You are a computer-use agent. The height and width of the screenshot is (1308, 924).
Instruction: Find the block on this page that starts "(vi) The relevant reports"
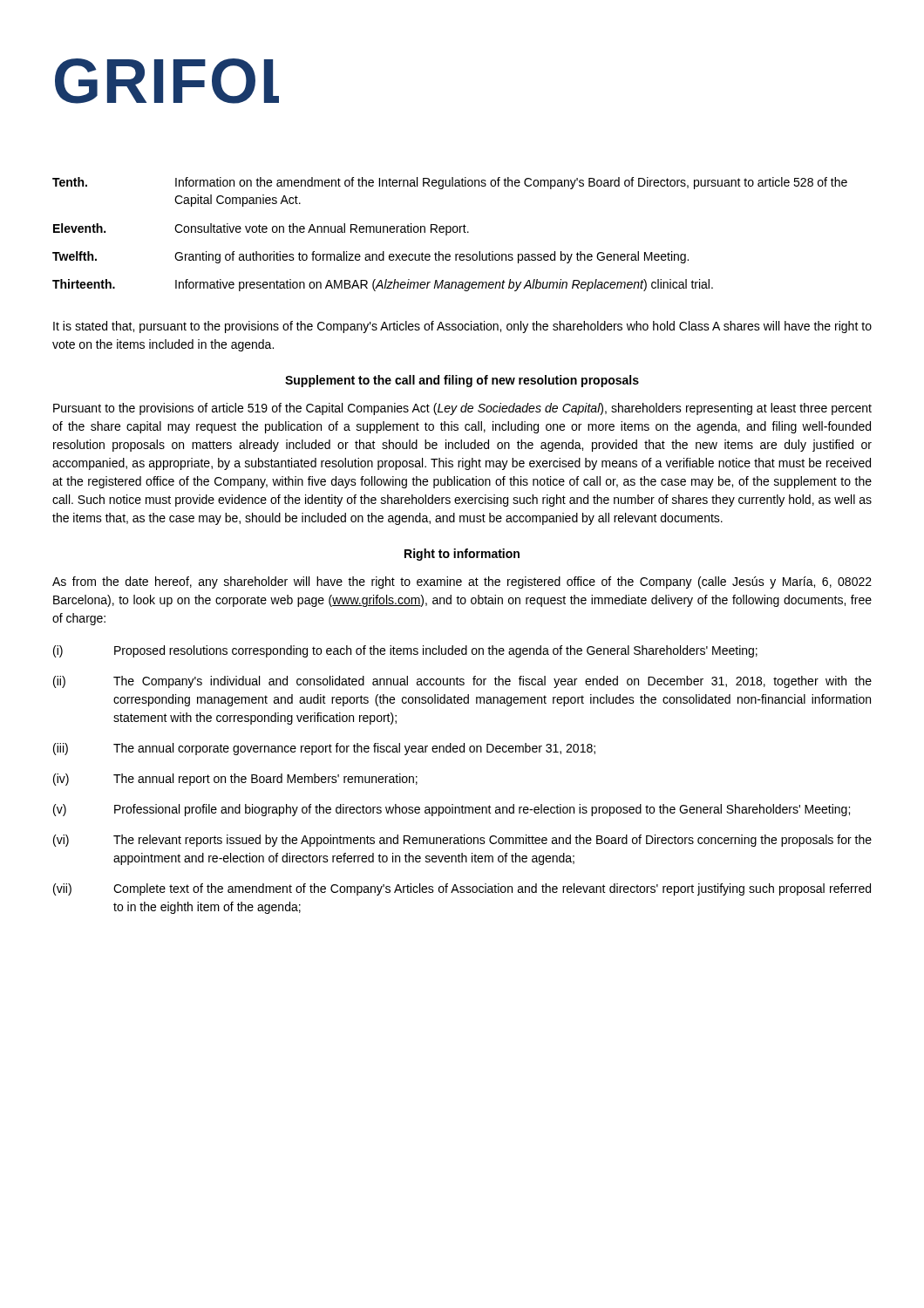pos(462,850)
